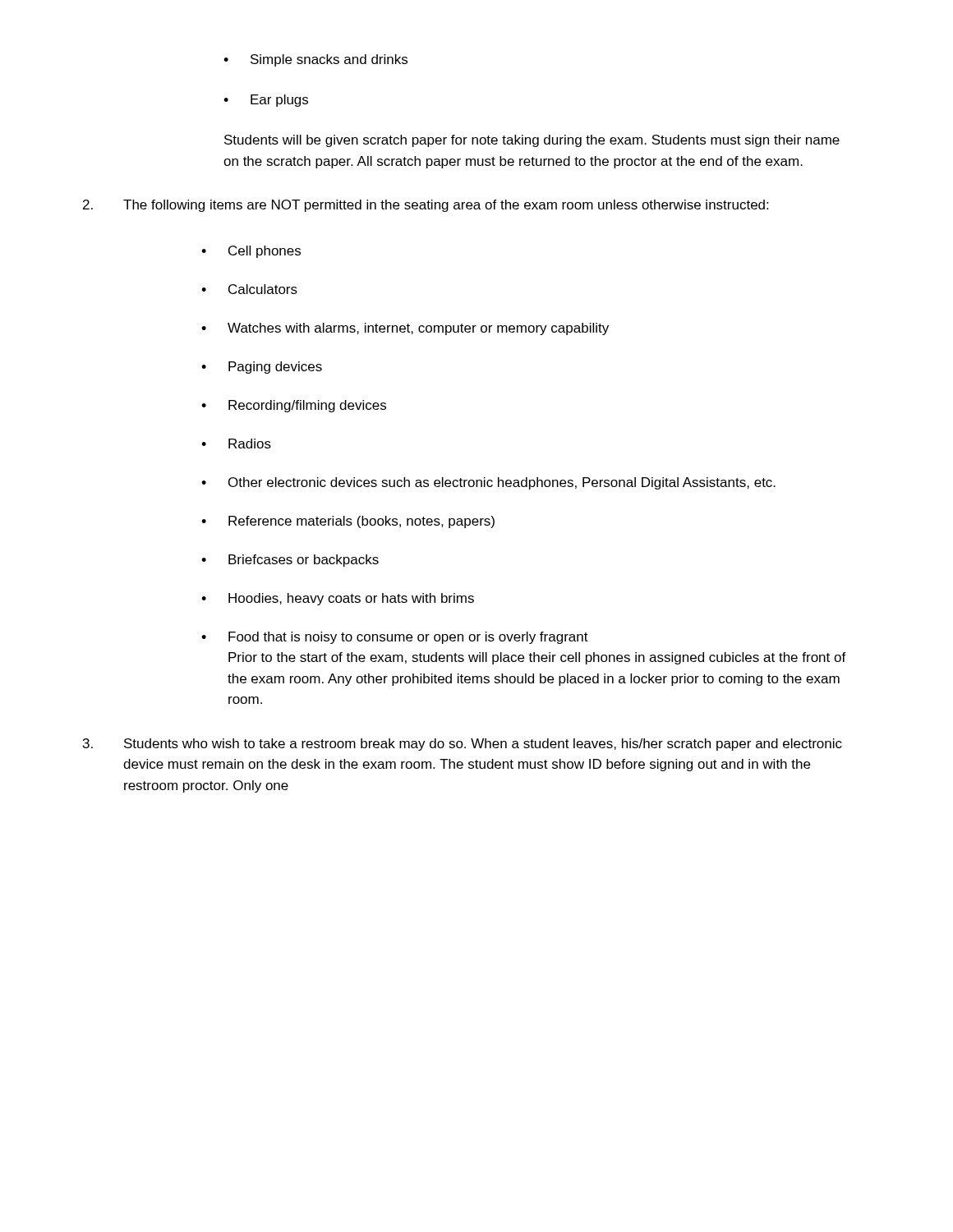The image size is (953, 1232).
Task: Select the list item with the text "• Reference materials (books, notes, papers)"
Action: pyautogui.click(x=348, y=522)
